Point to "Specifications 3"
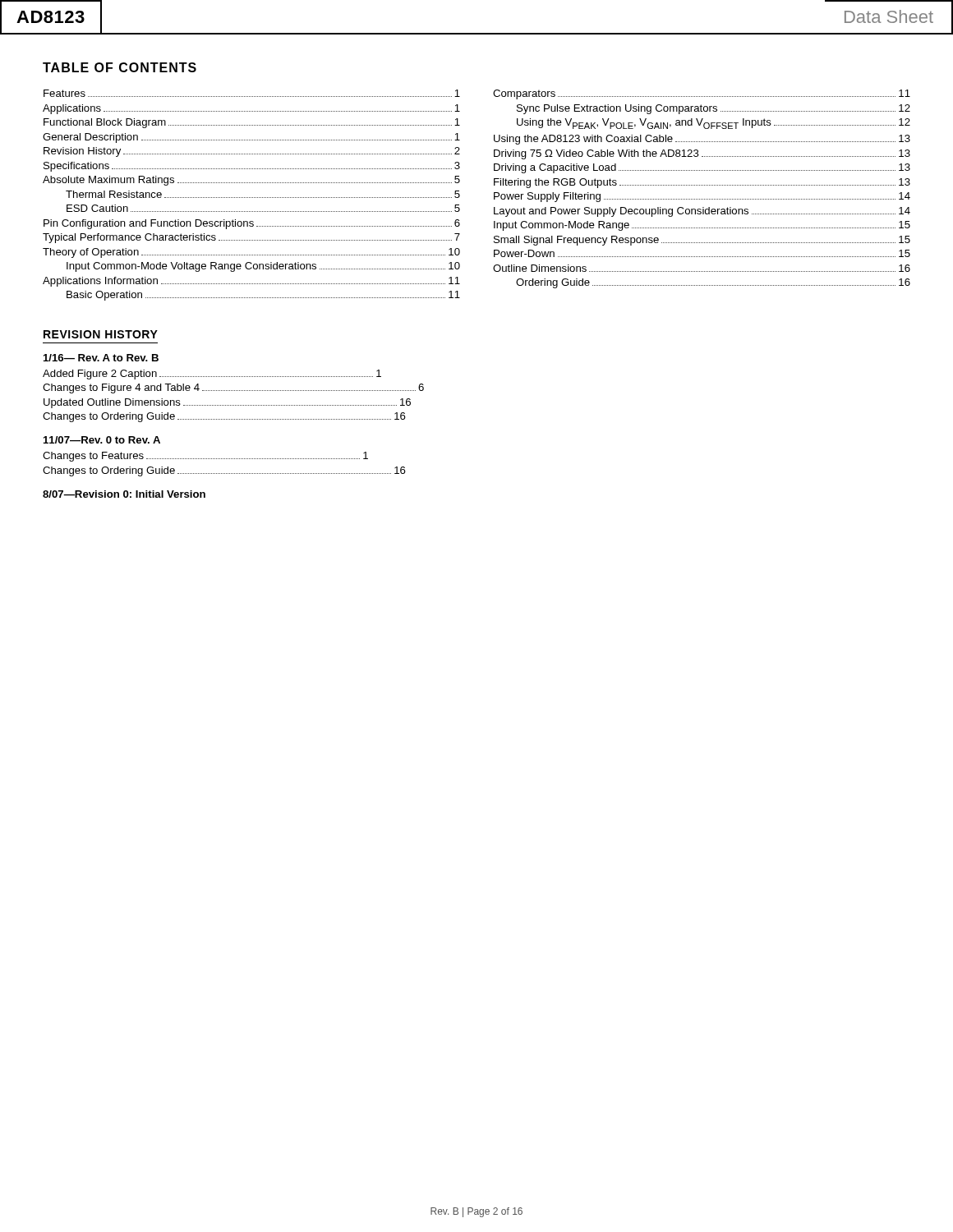Viewport: 953px width, 1232px height. coord(251,165)
